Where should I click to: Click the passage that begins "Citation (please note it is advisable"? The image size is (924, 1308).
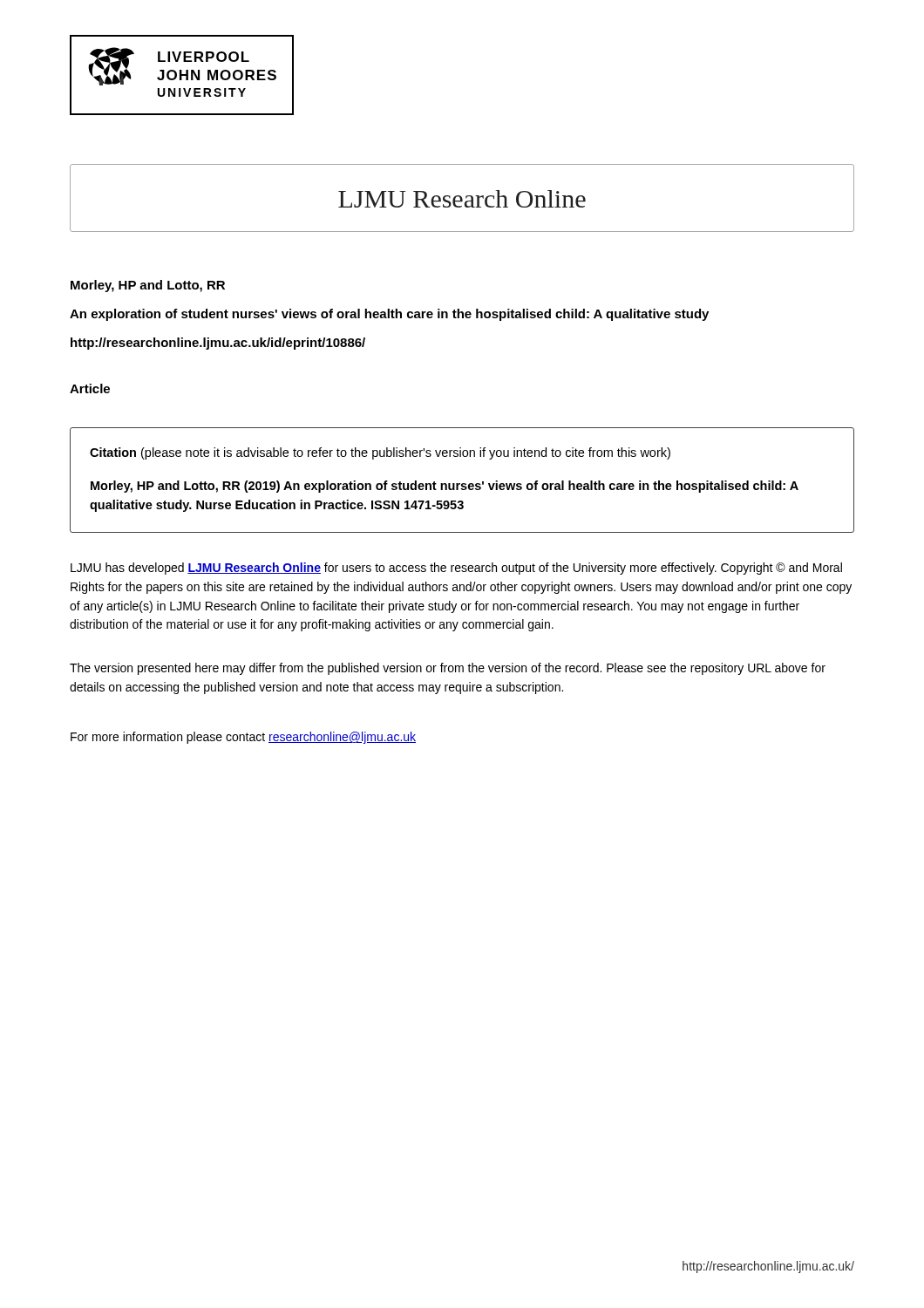pyautogui.click(x=462, y=479)
